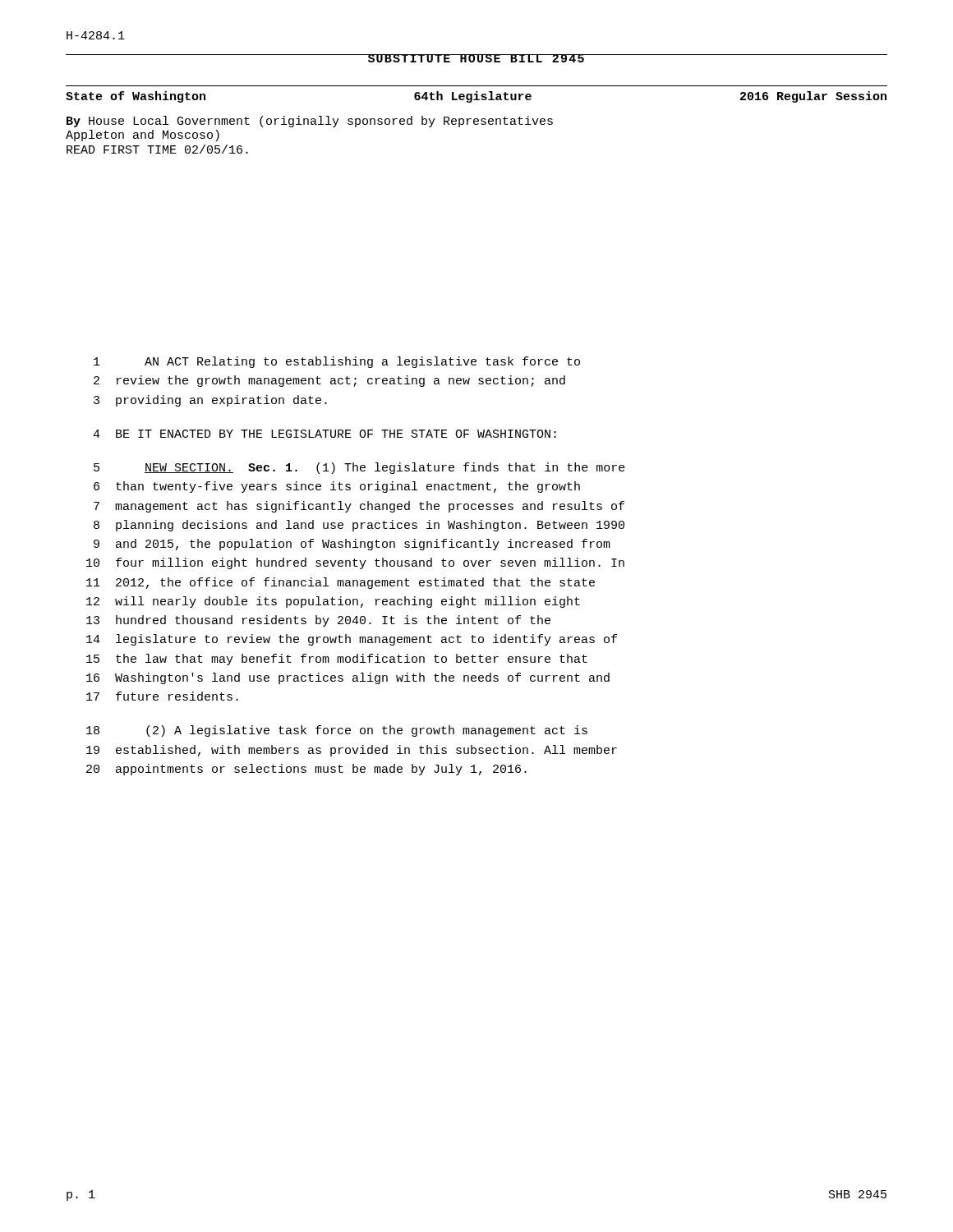Screen dimensions: 1232x953
Task: Click on the text block that reads "By House Local"
Action: [x=310, y=129]
